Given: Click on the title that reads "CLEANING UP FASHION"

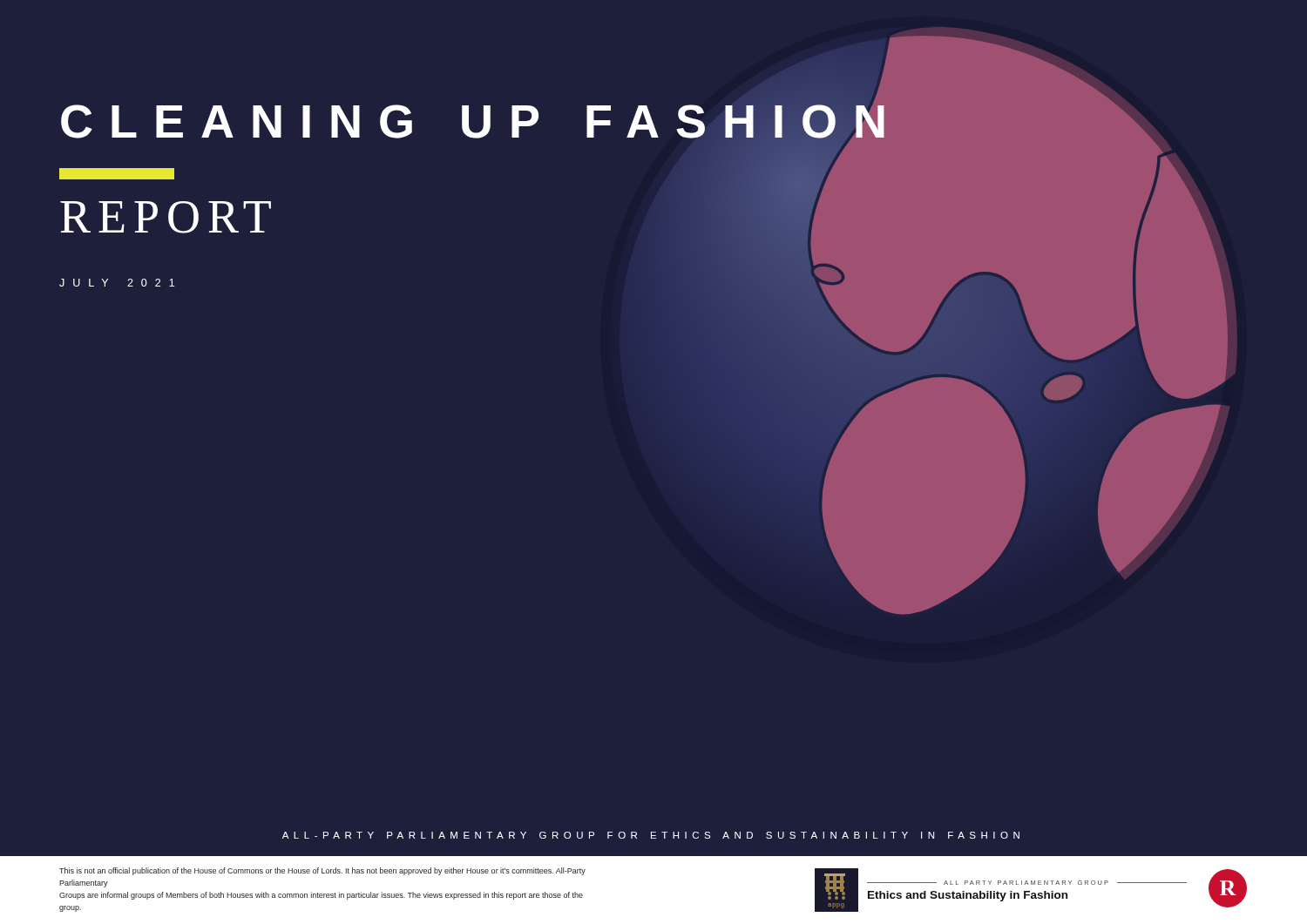Looking at the screenshot, I should point(481,121).
